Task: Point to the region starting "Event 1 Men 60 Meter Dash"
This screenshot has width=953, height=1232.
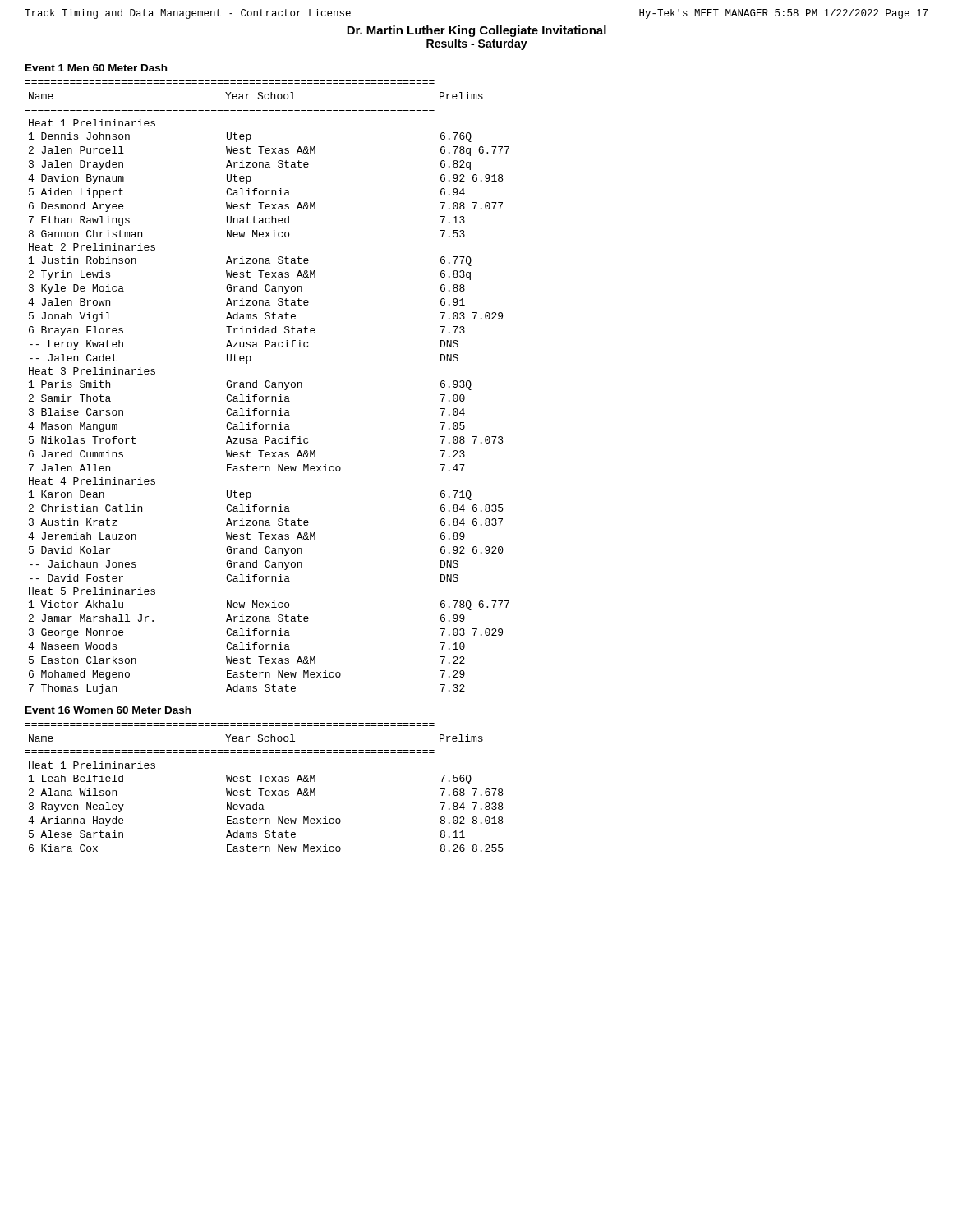Action: (x=96, y=68)
